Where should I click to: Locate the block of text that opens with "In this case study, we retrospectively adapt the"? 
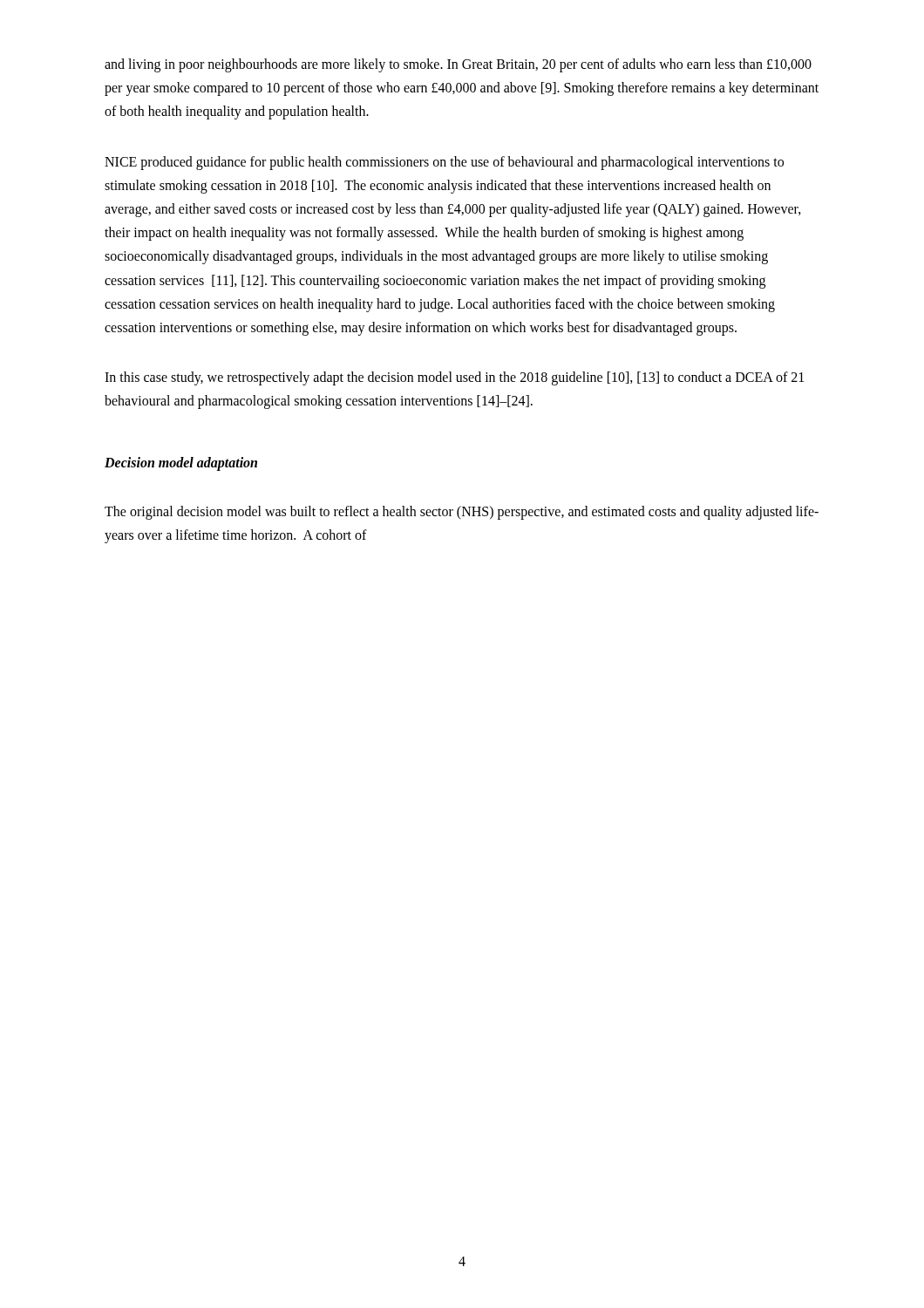click(455, 389)
